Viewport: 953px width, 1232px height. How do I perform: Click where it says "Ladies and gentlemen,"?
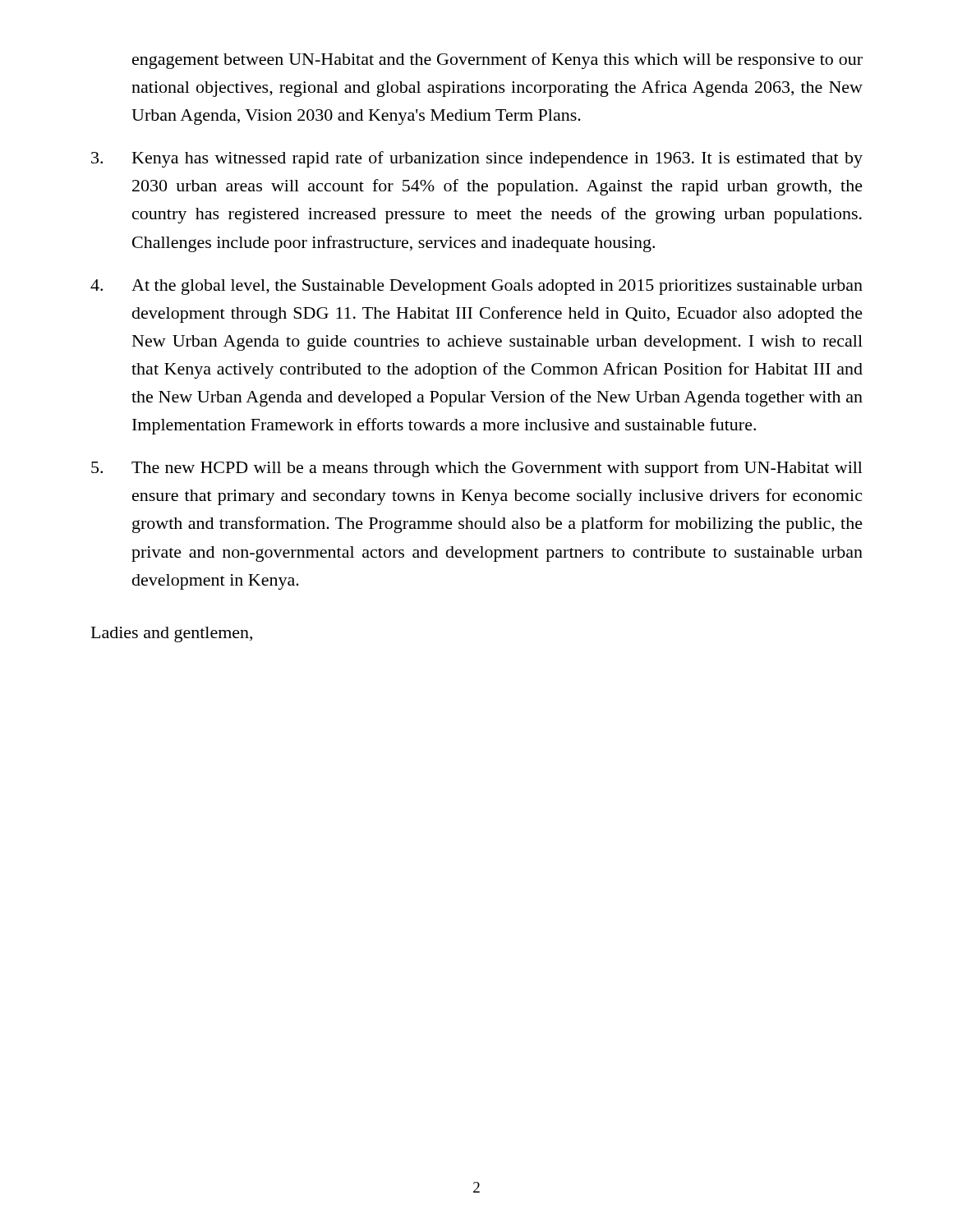pos(172,632)
